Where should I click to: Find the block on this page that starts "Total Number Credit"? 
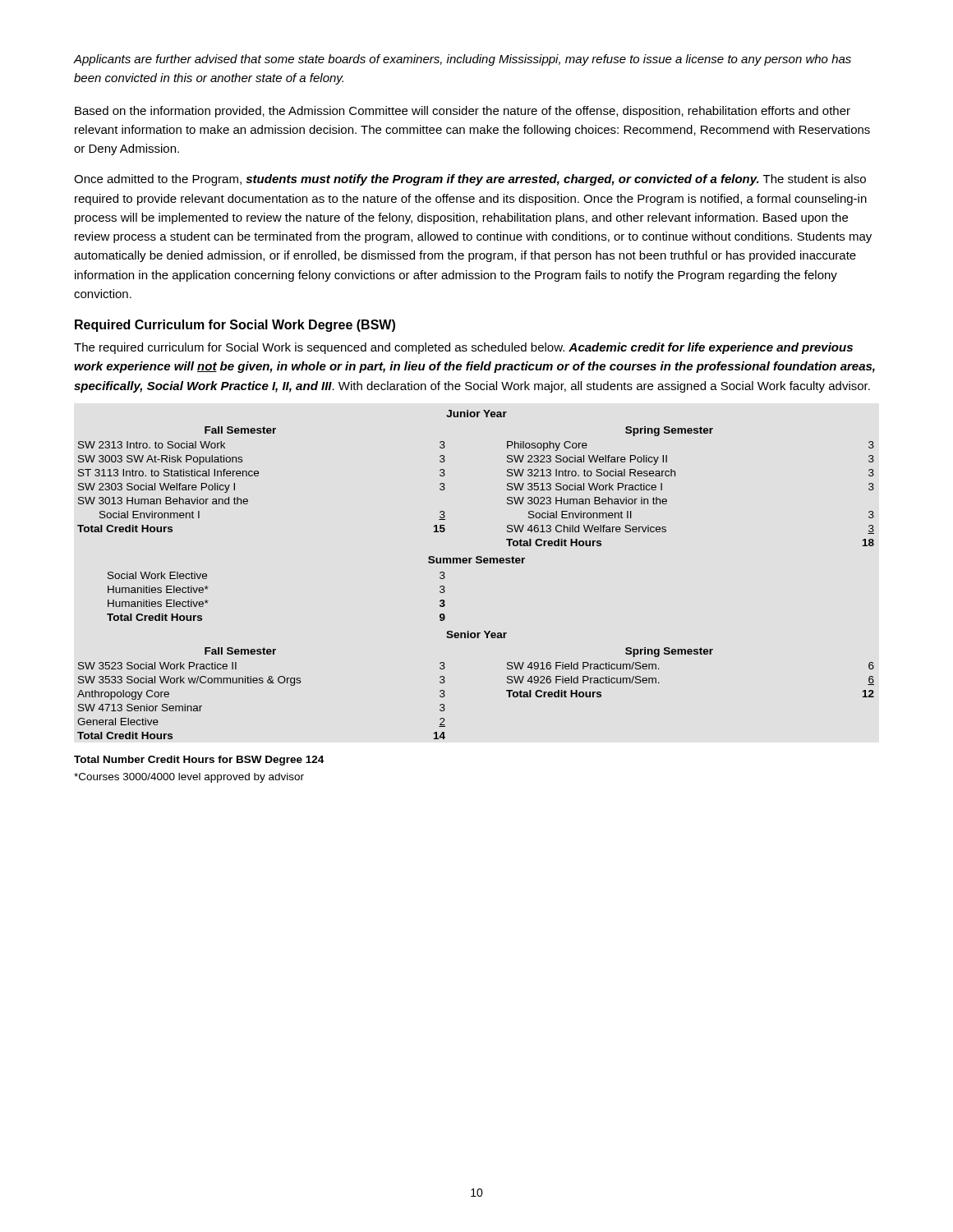(x=199, y=761)
